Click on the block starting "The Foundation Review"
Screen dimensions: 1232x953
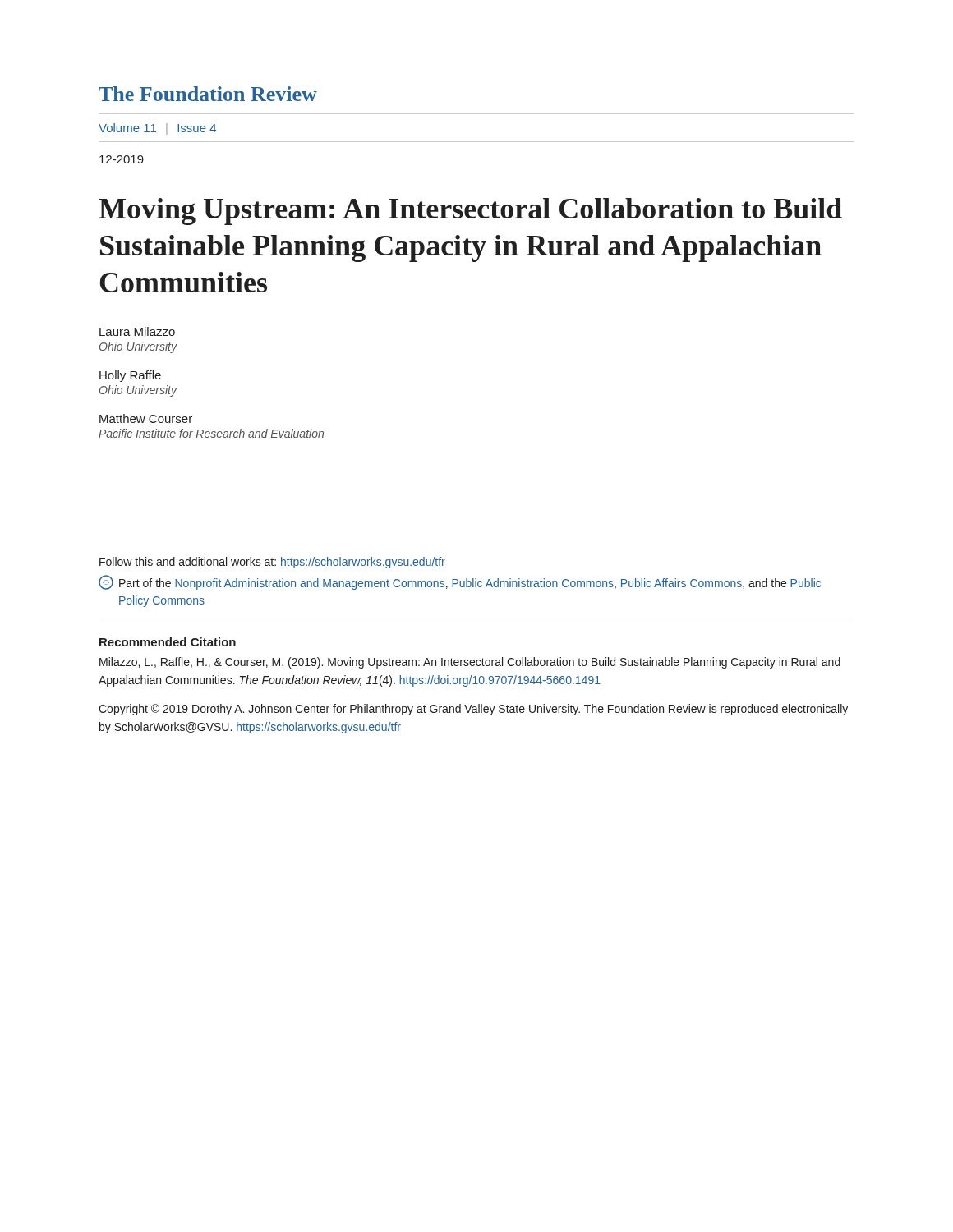click(208, 94)
